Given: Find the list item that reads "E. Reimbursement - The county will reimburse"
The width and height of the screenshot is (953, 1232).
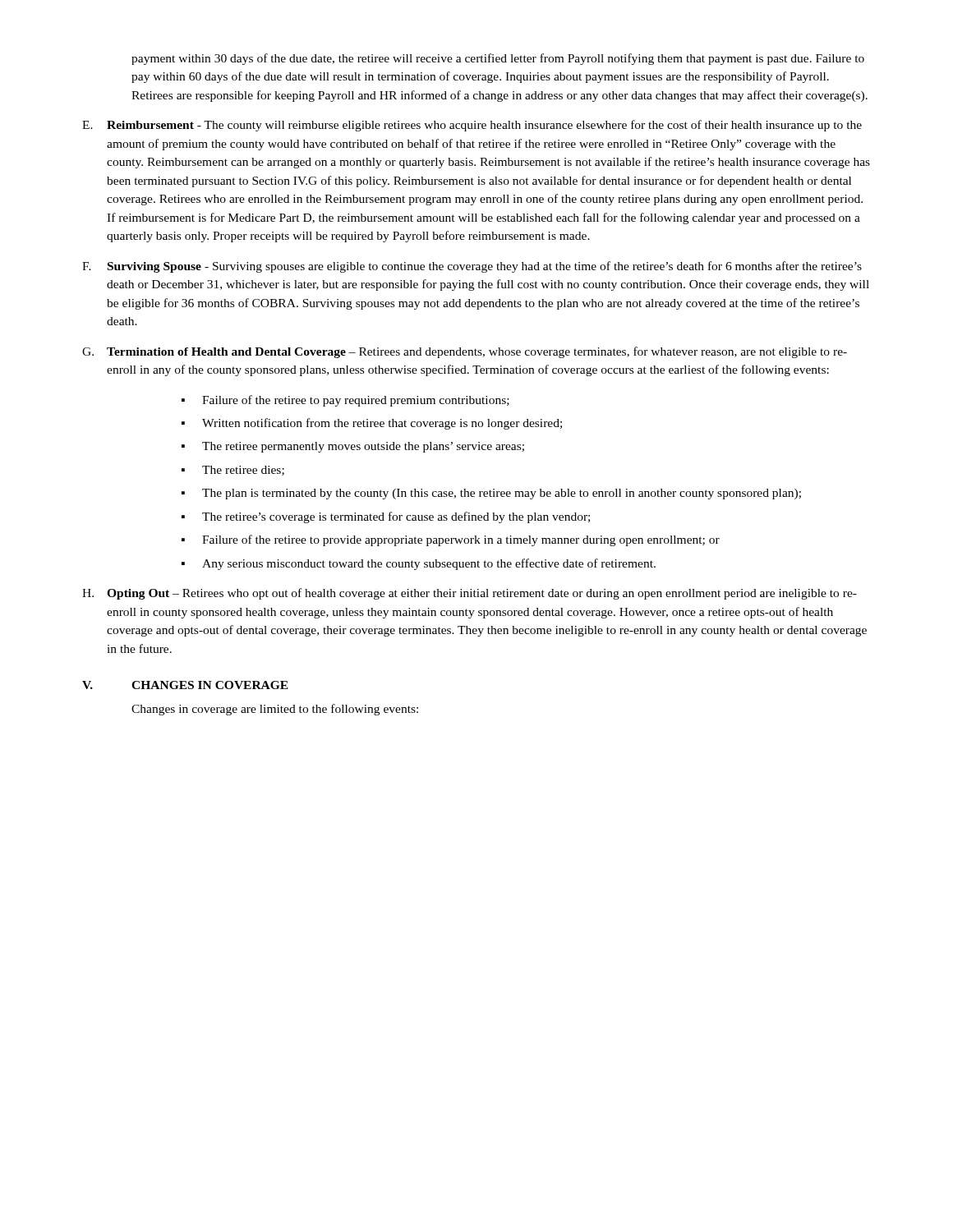Looking at the screenshot, I should tap(476, 181).
